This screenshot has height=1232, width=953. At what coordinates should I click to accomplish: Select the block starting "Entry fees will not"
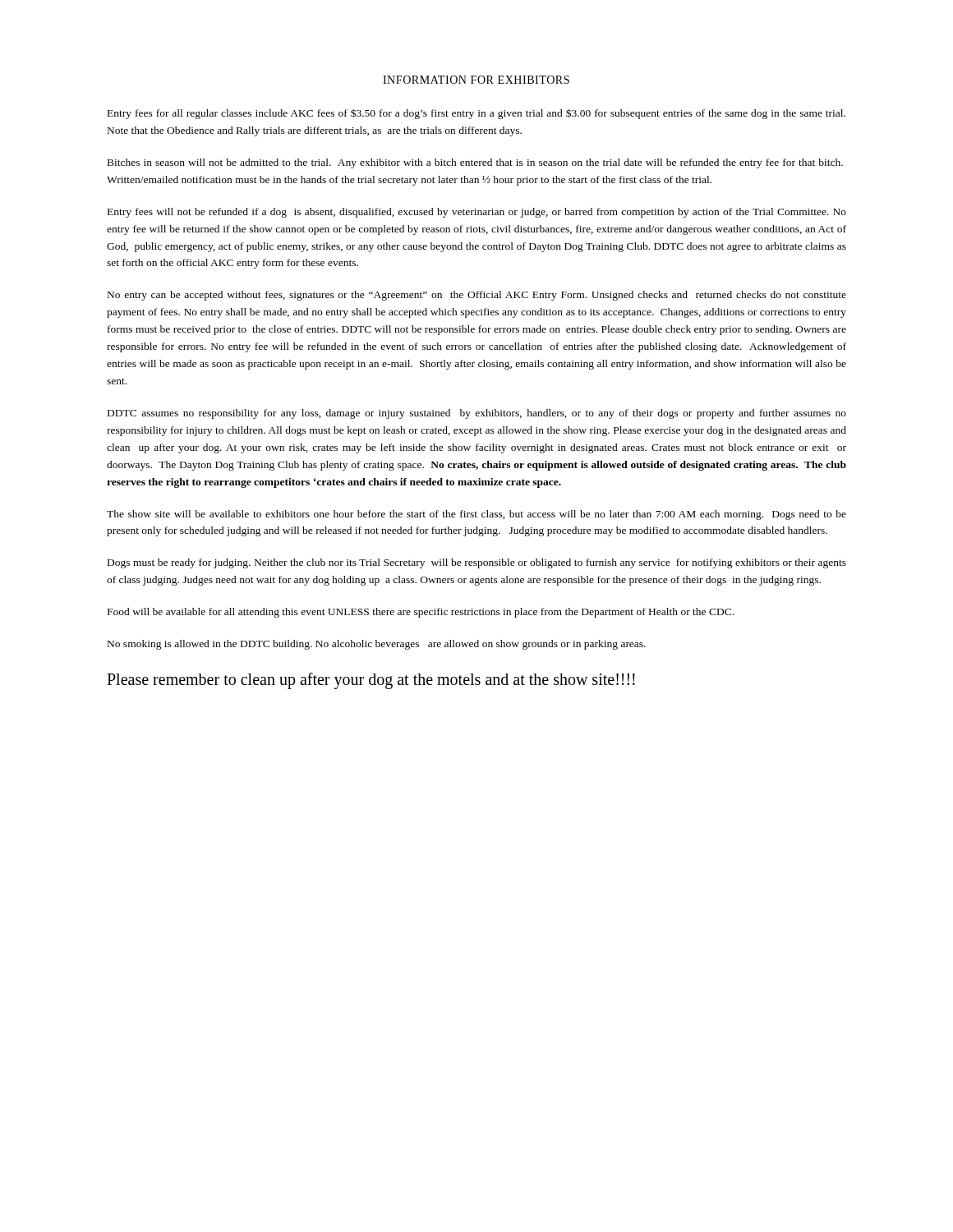point(476,237)
